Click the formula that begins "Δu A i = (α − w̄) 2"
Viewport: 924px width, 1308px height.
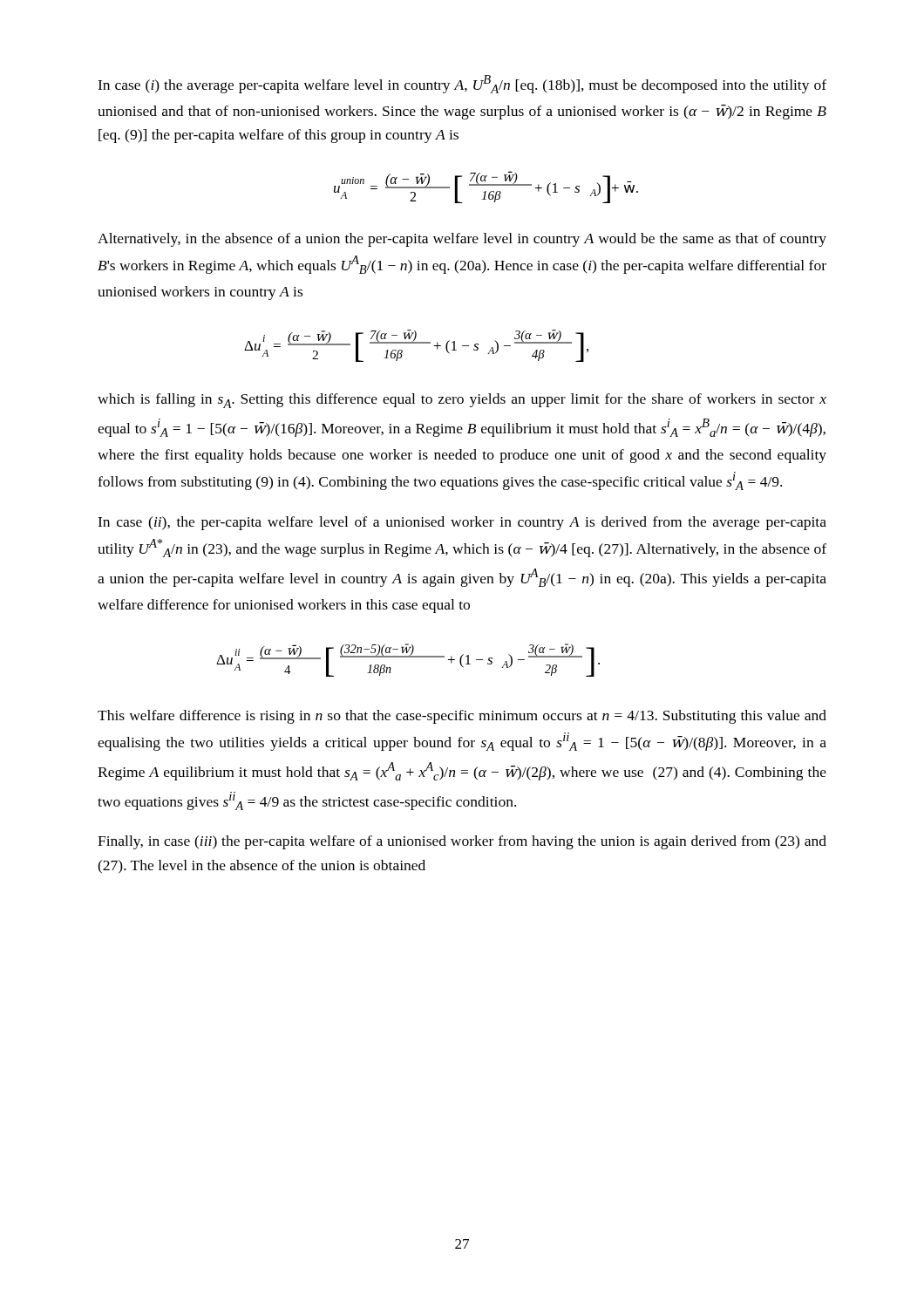pyautogui.click(x=462, y=345)
